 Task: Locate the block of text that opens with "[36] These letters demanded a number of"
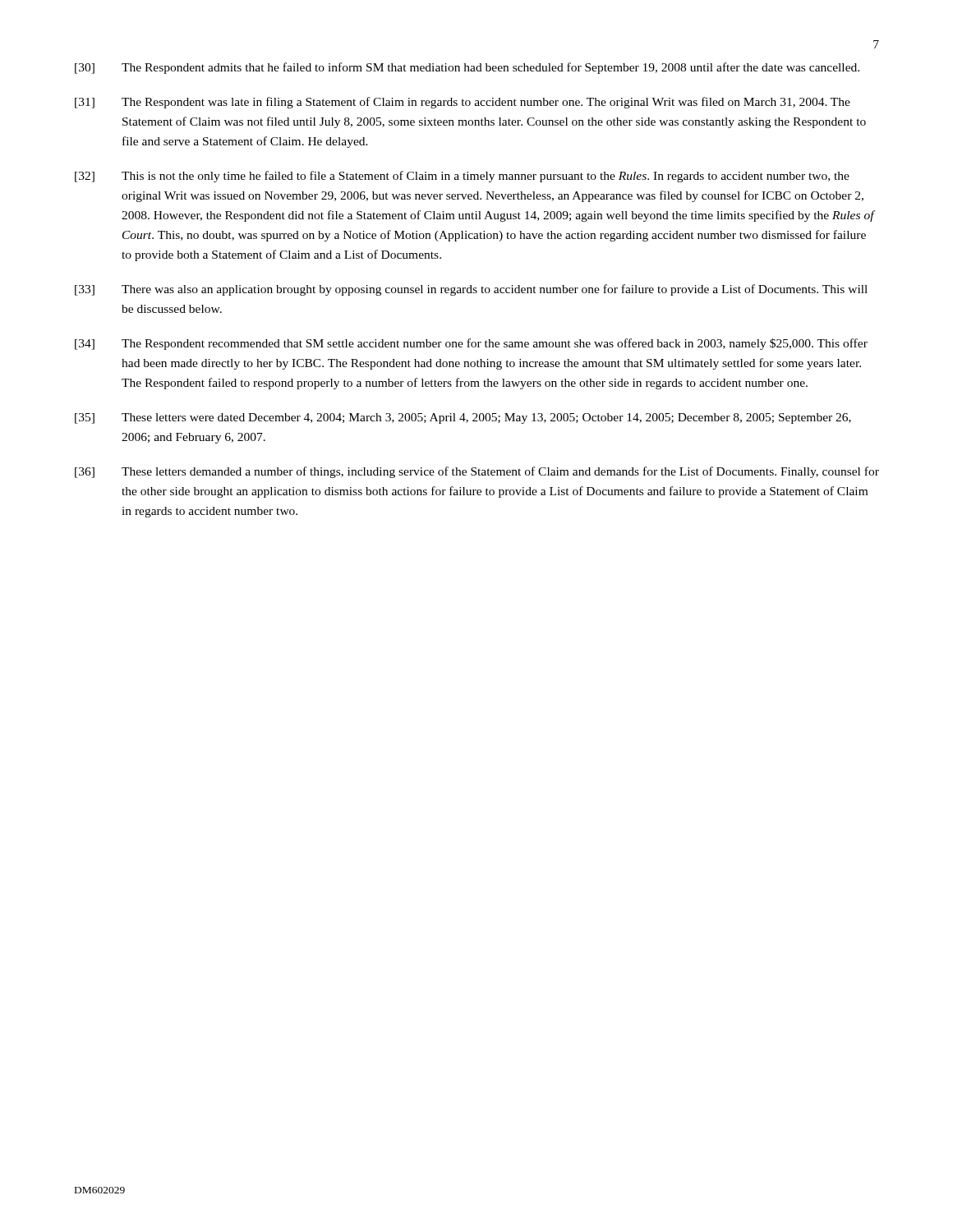[x=476, y=491]
